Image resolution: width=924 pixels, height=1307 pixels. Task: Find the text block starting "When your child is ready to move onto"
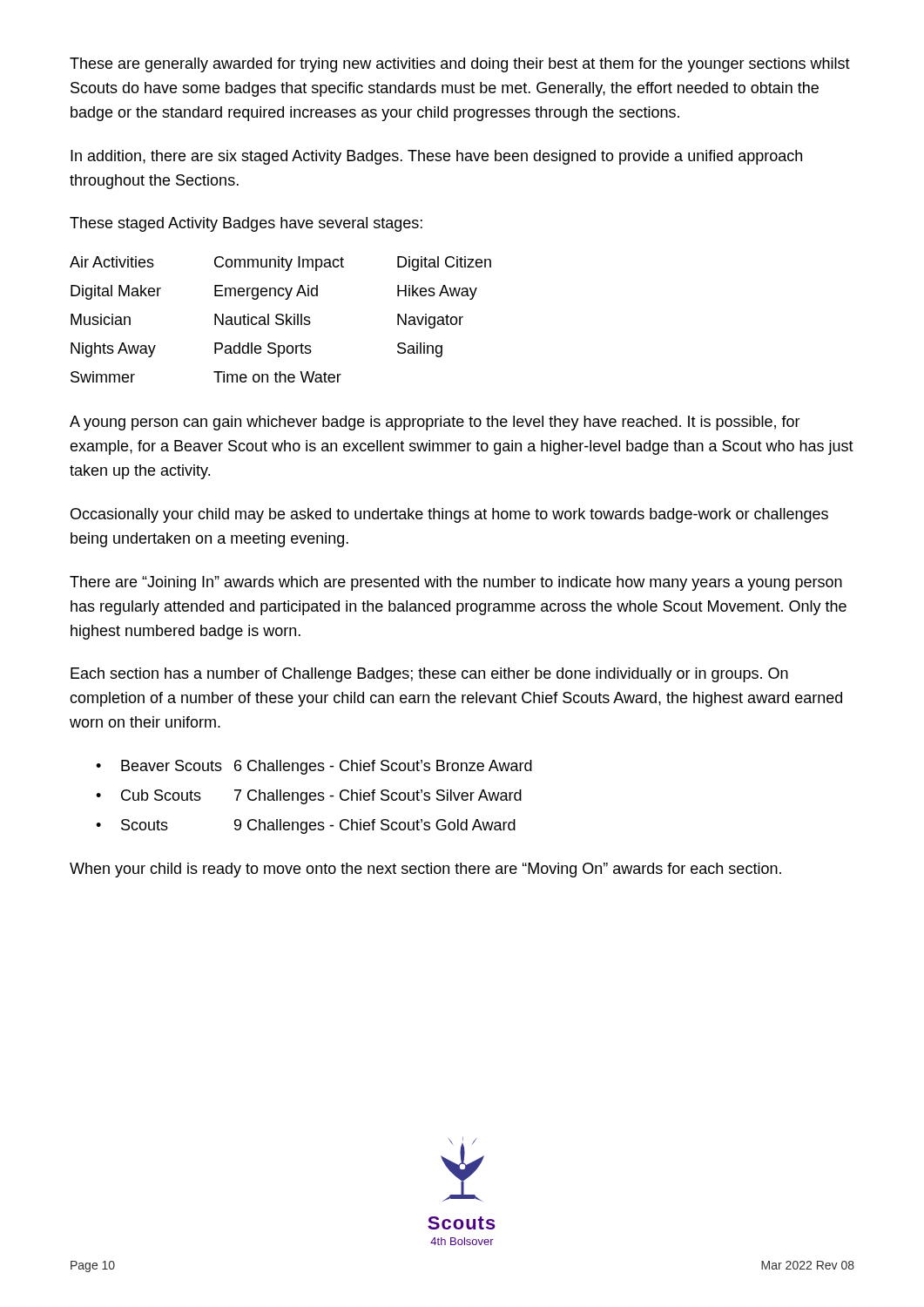426,869
